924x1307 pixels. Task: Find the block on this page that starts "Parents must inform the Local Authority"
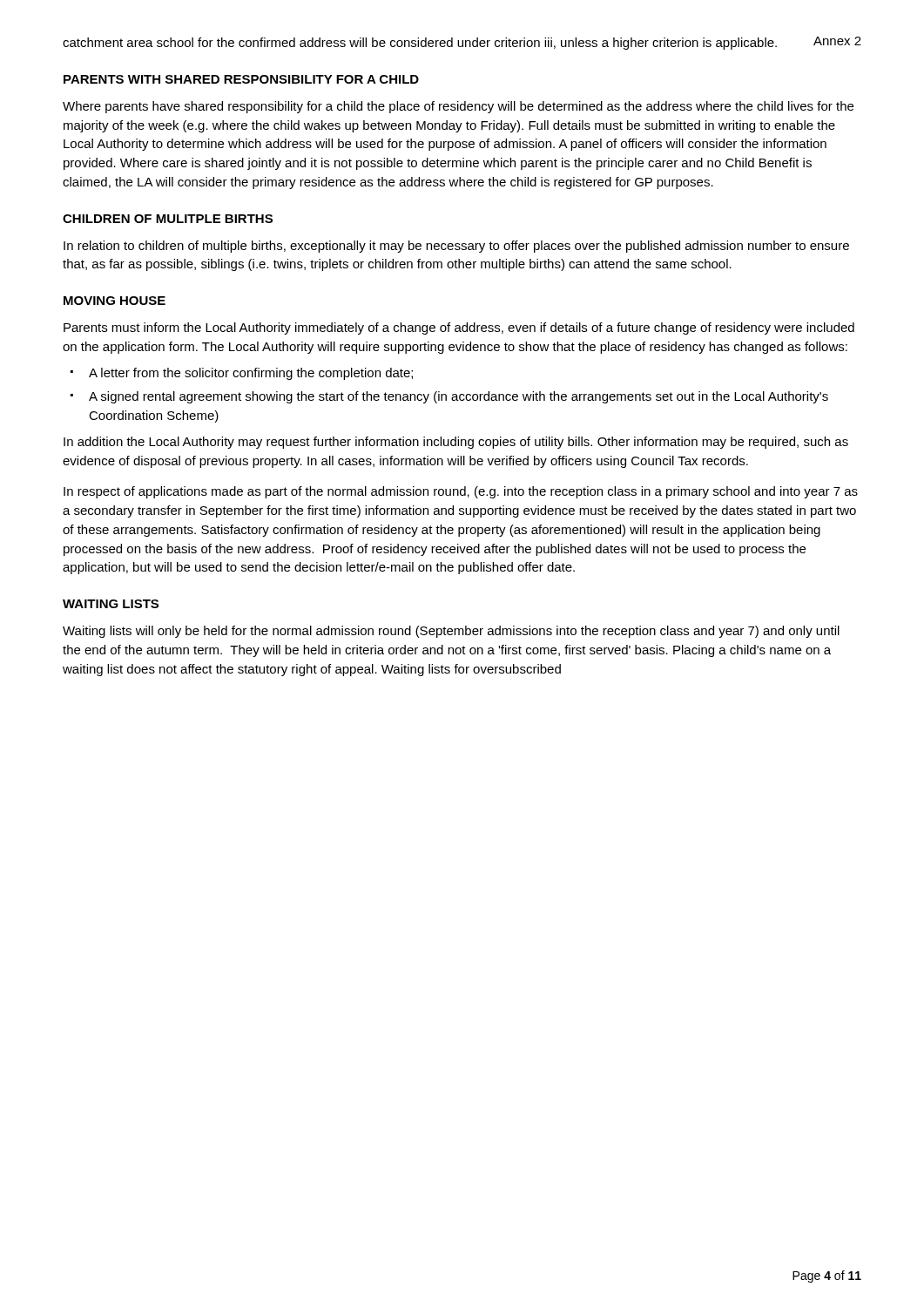pyautogui.click(x=459, y=337)
